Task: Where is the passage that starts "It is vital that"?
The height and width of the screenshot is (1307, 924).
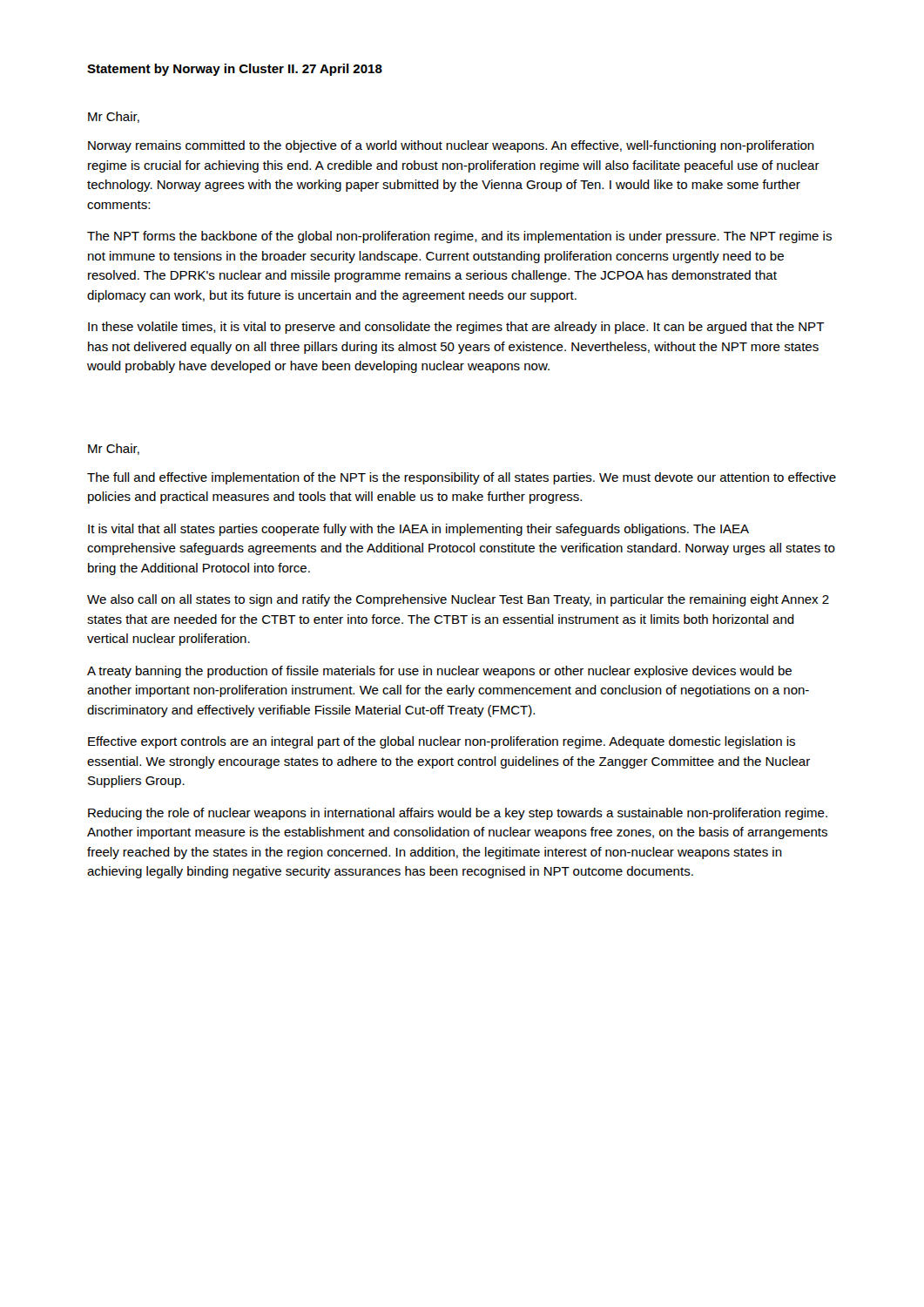Action: tap(461, 548)
